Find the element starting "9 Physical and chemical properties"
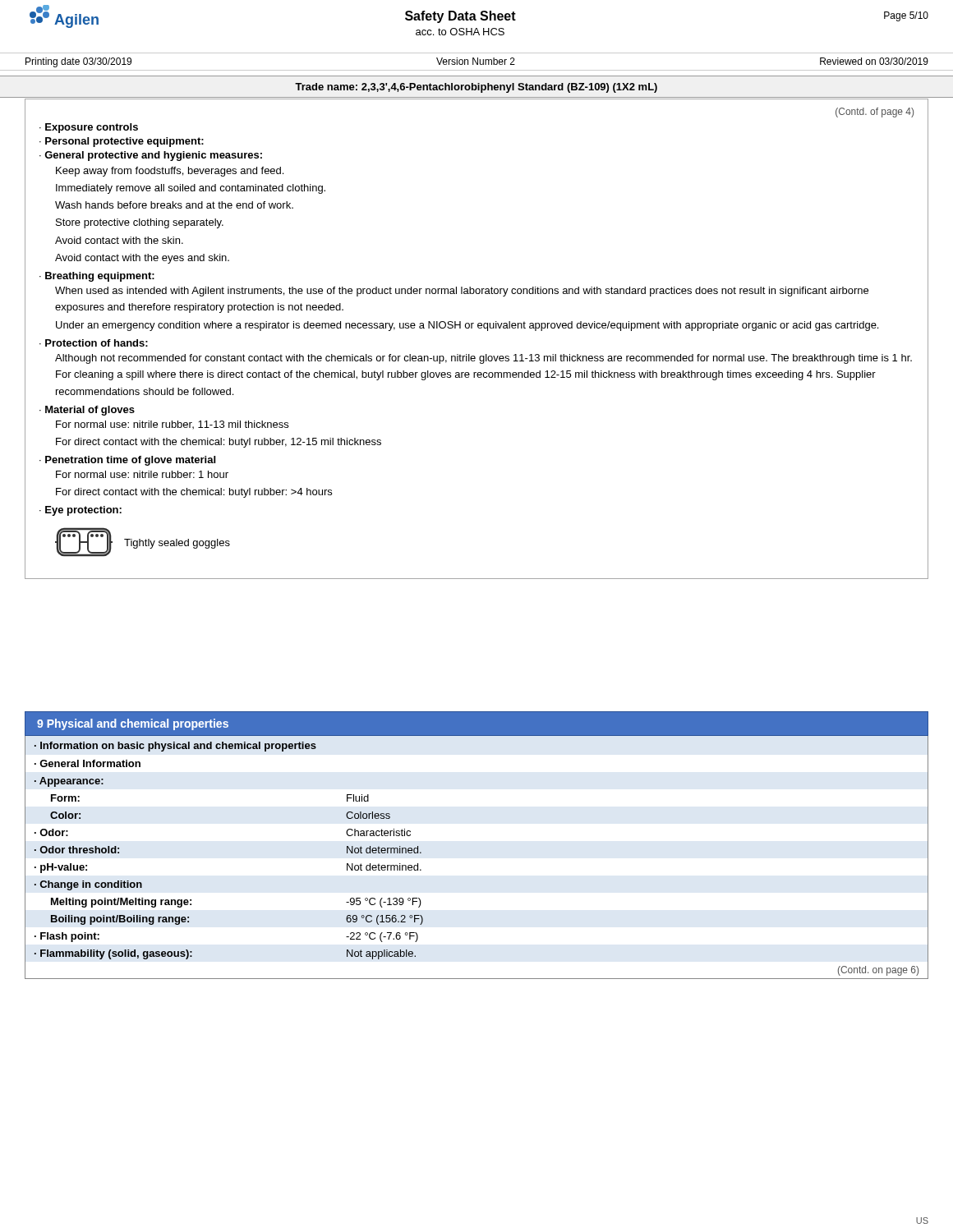The image size is (953, 1232). pos(133,724)
